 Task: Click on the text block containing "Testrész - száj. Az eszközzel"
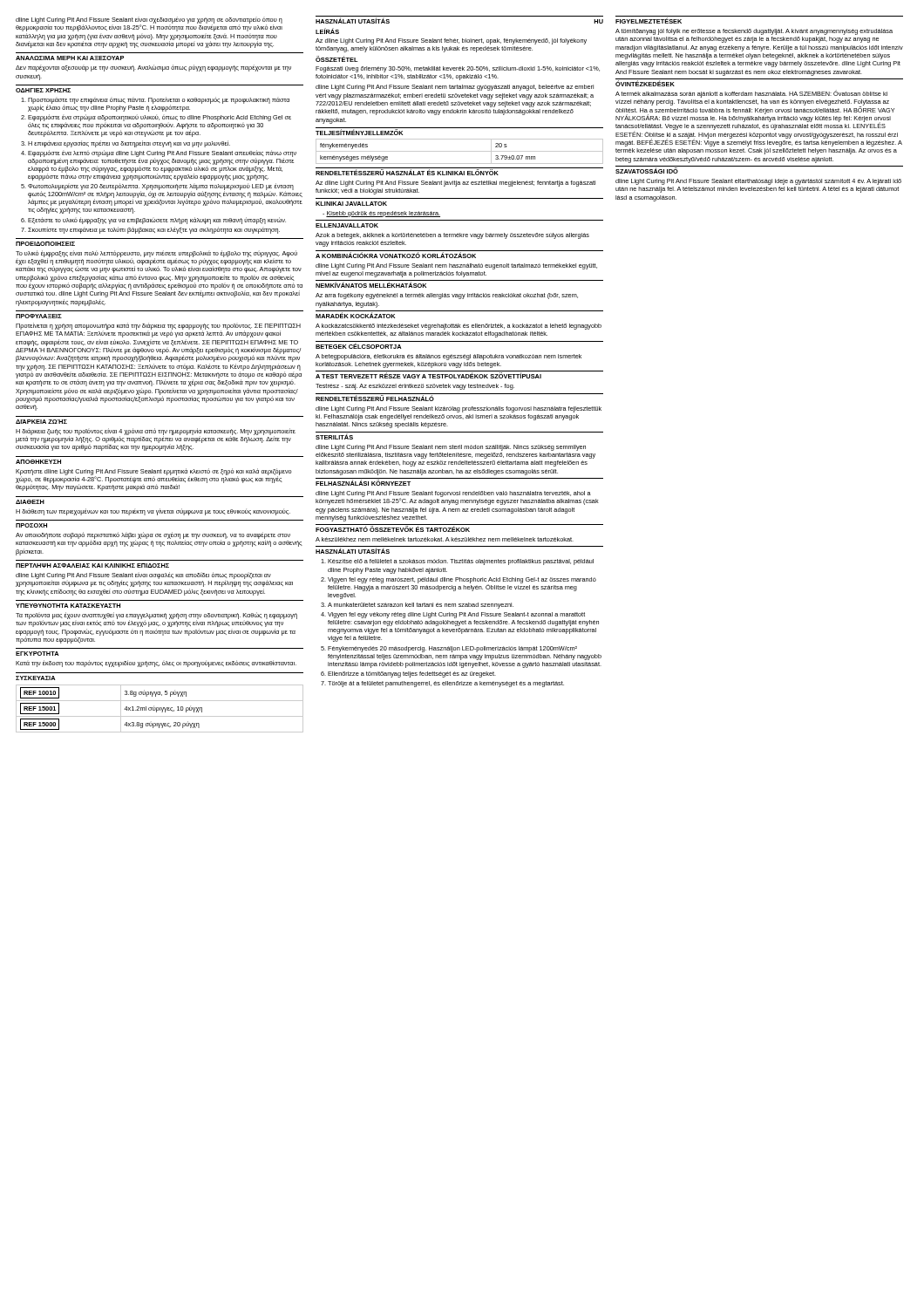tap(415, 386)
